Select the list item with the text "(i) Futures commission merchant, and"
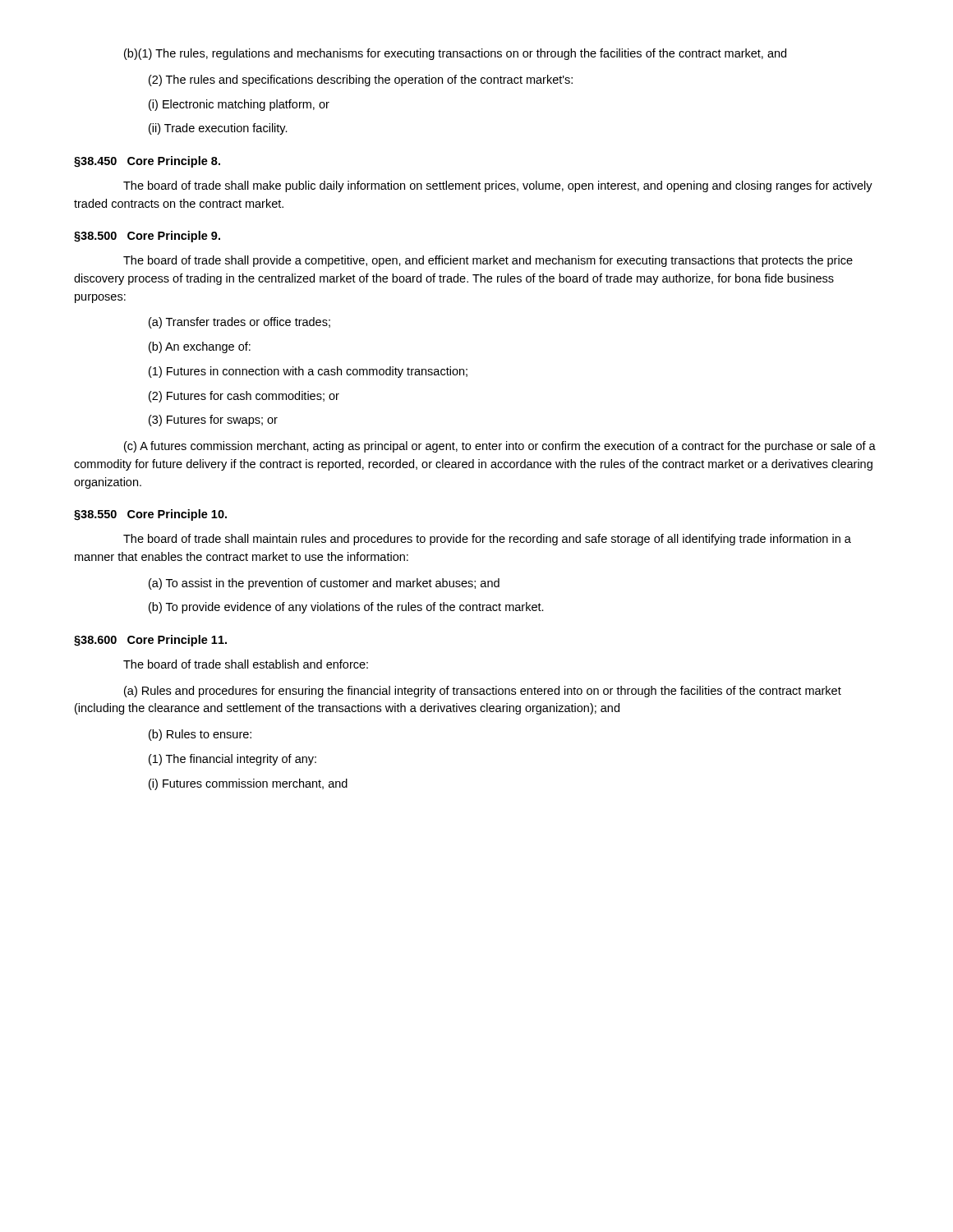The height and width of the screenshot is (1232, 953). click(x=248, y=783)
